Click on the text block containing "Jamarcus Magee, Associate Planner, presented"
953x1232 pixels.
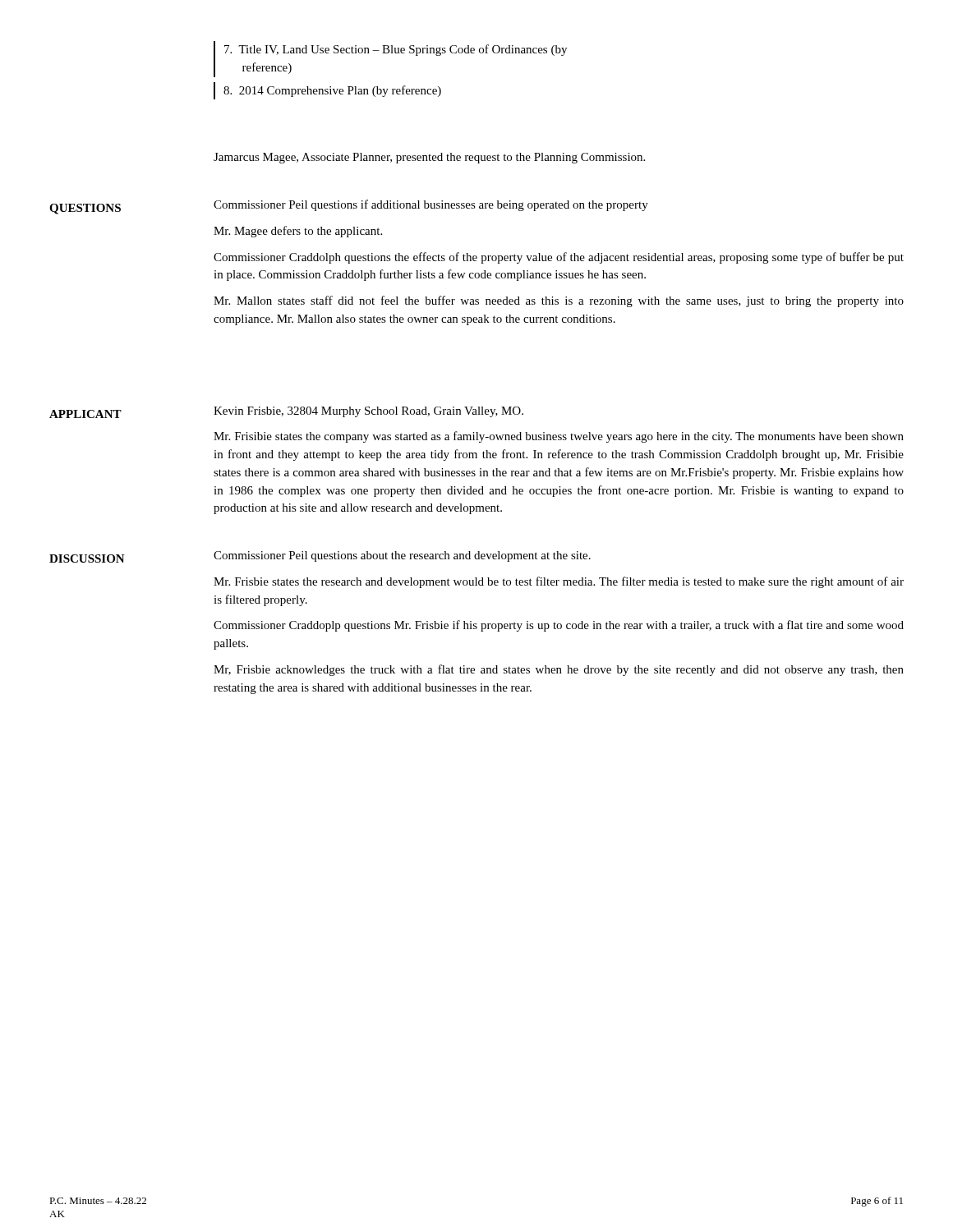tap(430, 157)
